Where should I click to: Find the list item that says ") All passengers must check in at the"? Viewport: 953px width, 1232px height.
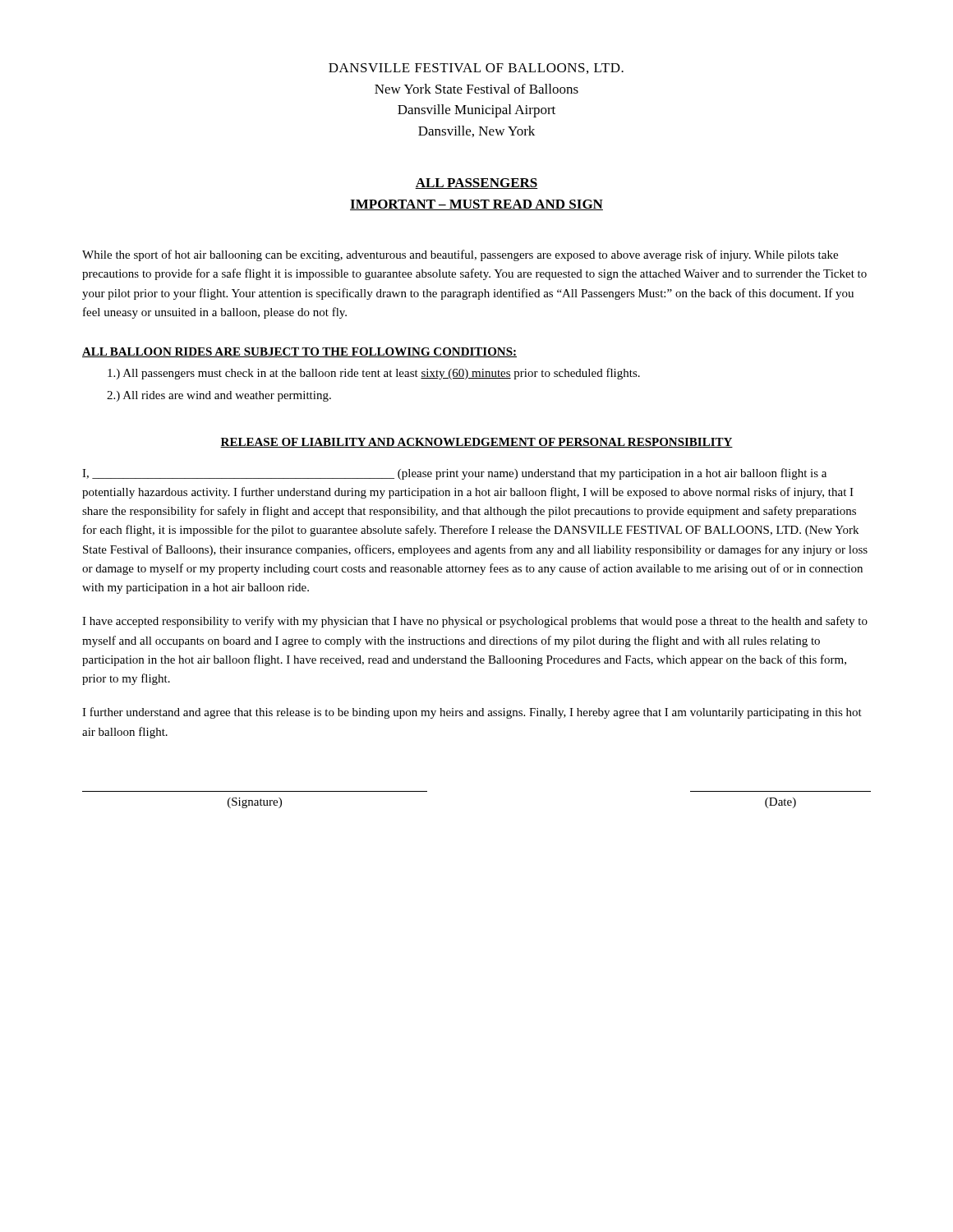[x=374, y=373]
